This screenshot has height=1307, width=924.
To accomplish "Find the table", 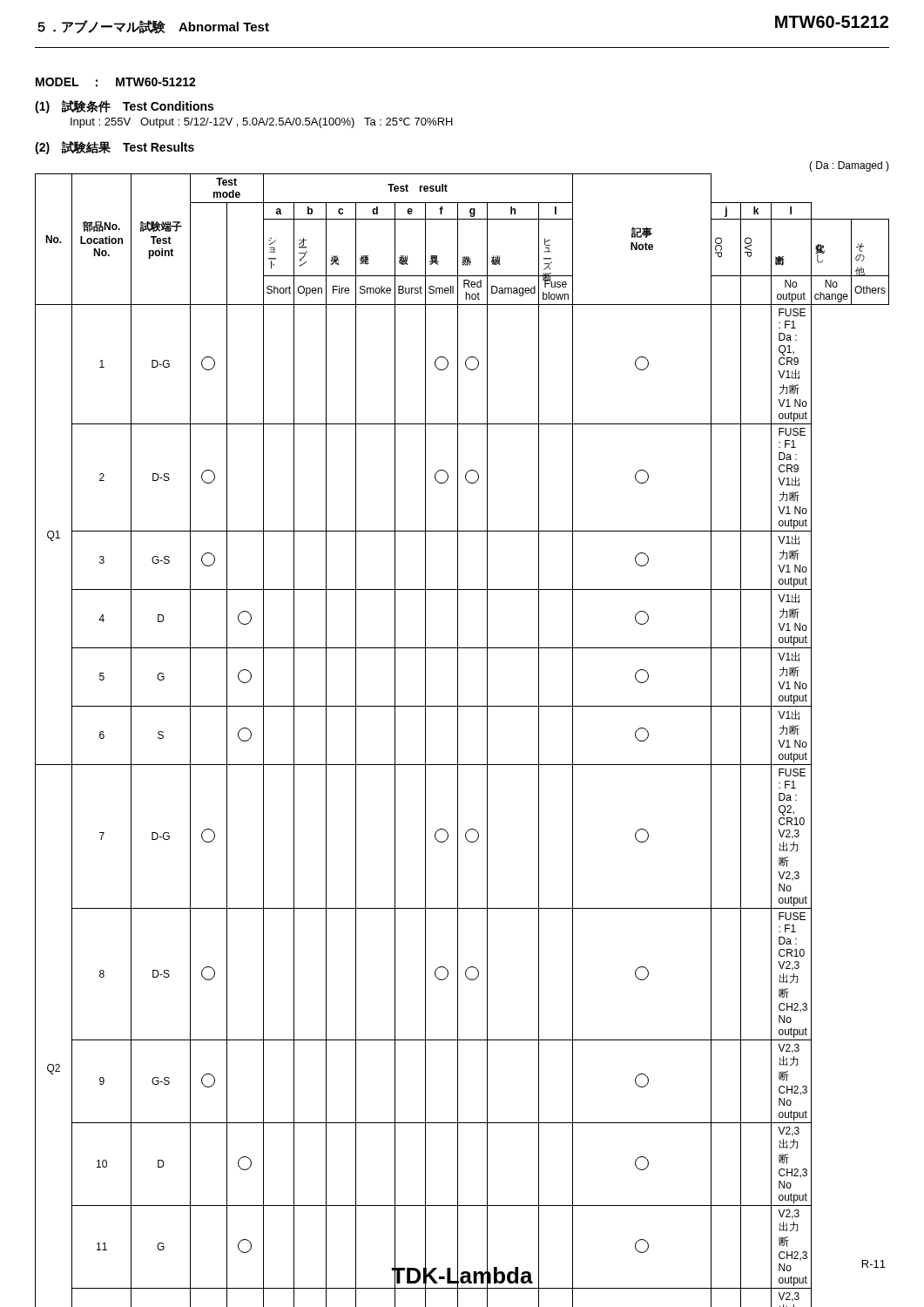I will click(462, 740).
